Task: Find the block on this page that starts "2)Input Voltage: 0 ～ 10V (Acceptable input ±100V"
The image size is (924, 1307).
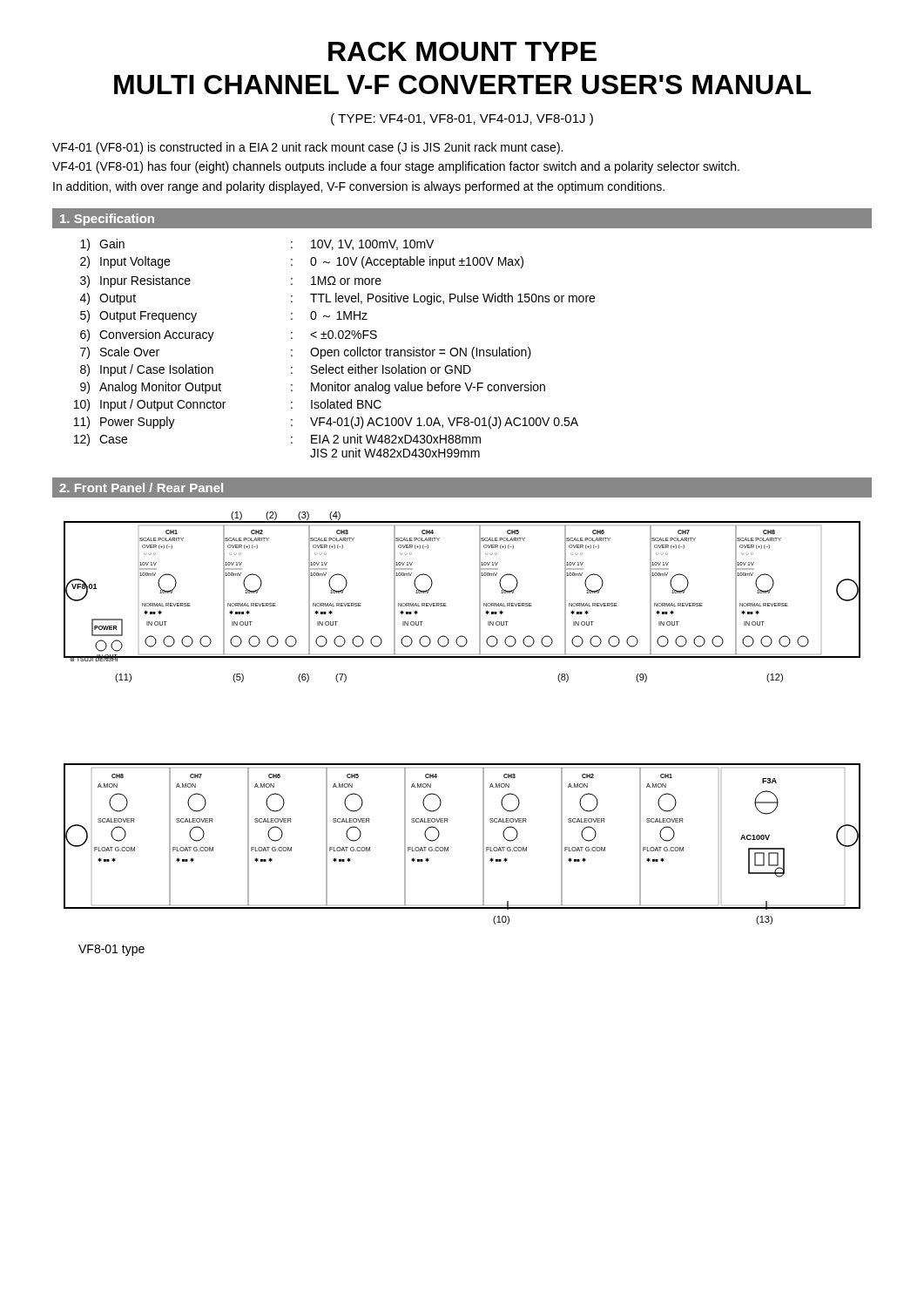Action: (x=462, y=262)
